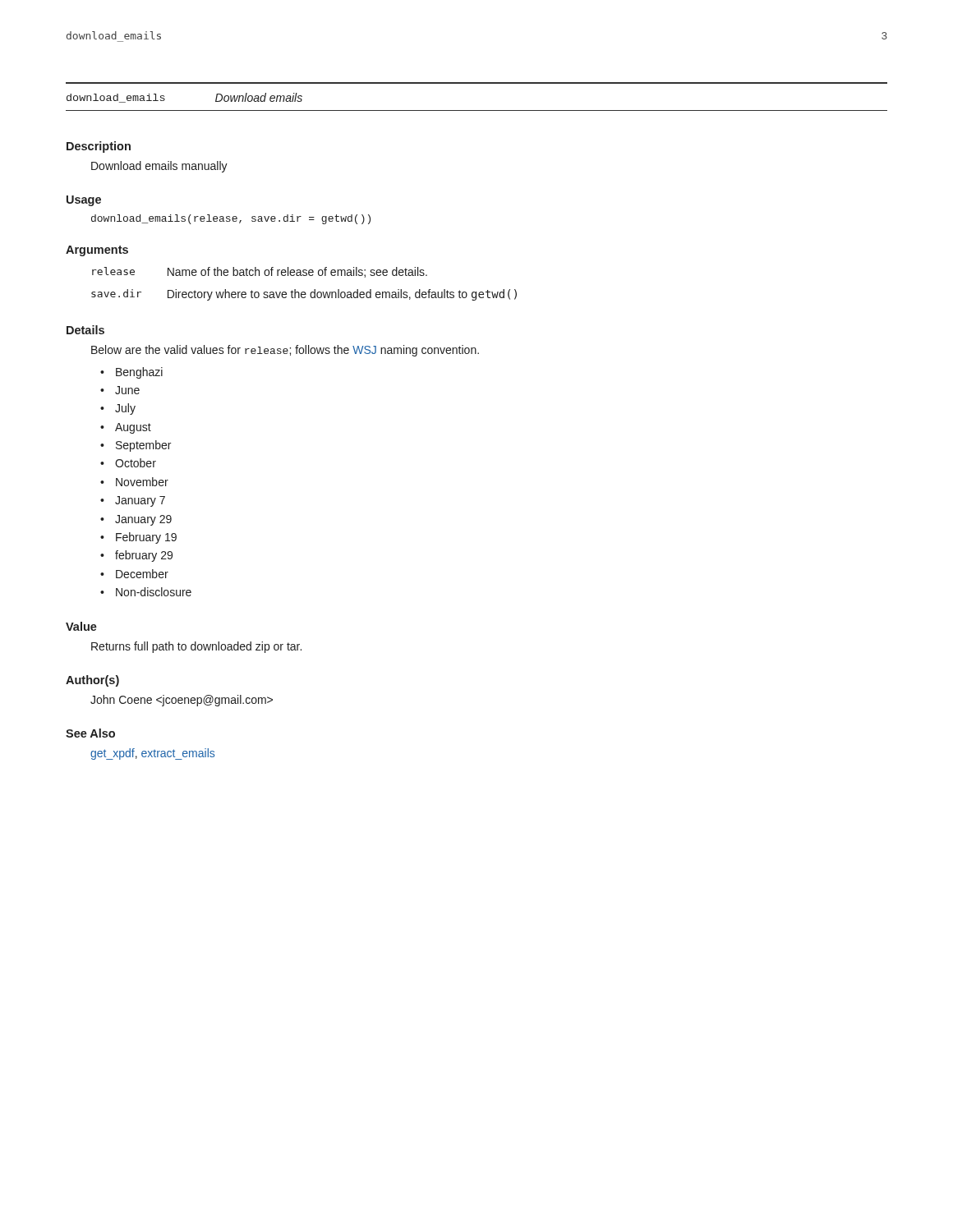Click on the table containing "Name of the"
The height and width of the screenshot is (1232, 953).
pyautogui.click(x=476, y=283)
